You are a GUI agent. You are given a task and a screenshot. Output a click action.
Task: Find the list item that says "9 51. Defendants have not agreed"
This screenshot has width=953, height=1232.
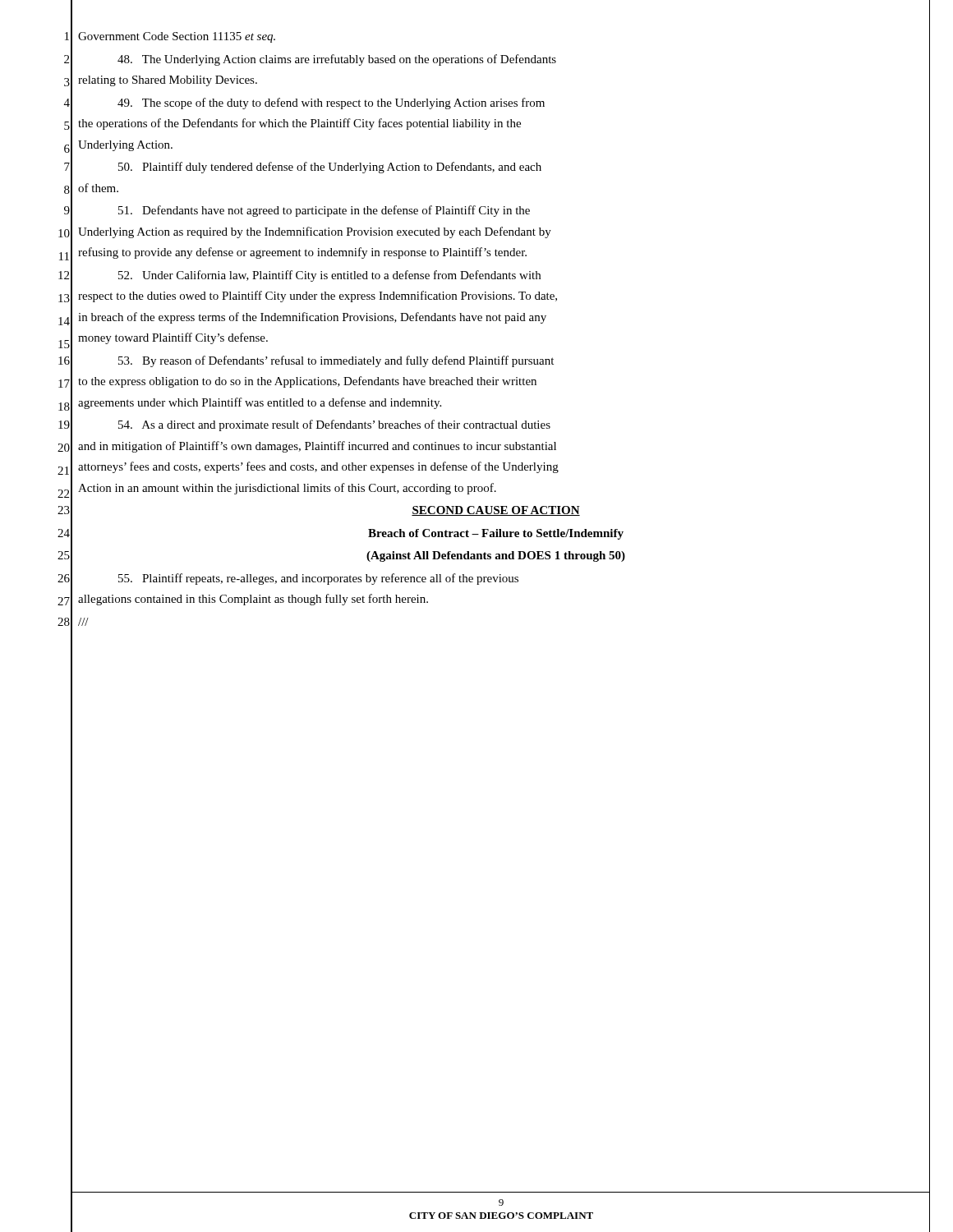pyautogui.click(x=457, y=232)
